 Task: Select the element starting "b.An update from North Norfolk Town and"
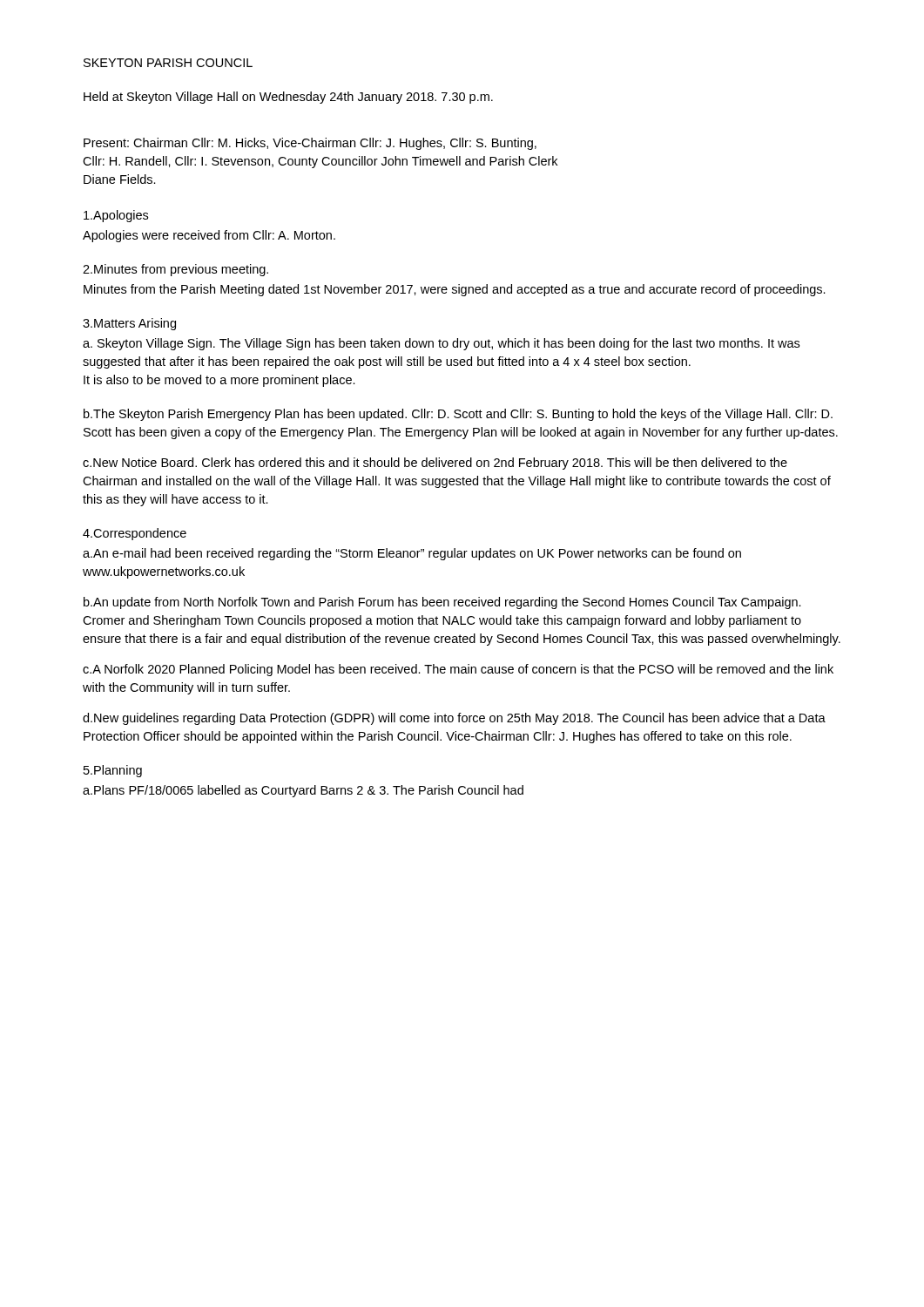point(462,621)
